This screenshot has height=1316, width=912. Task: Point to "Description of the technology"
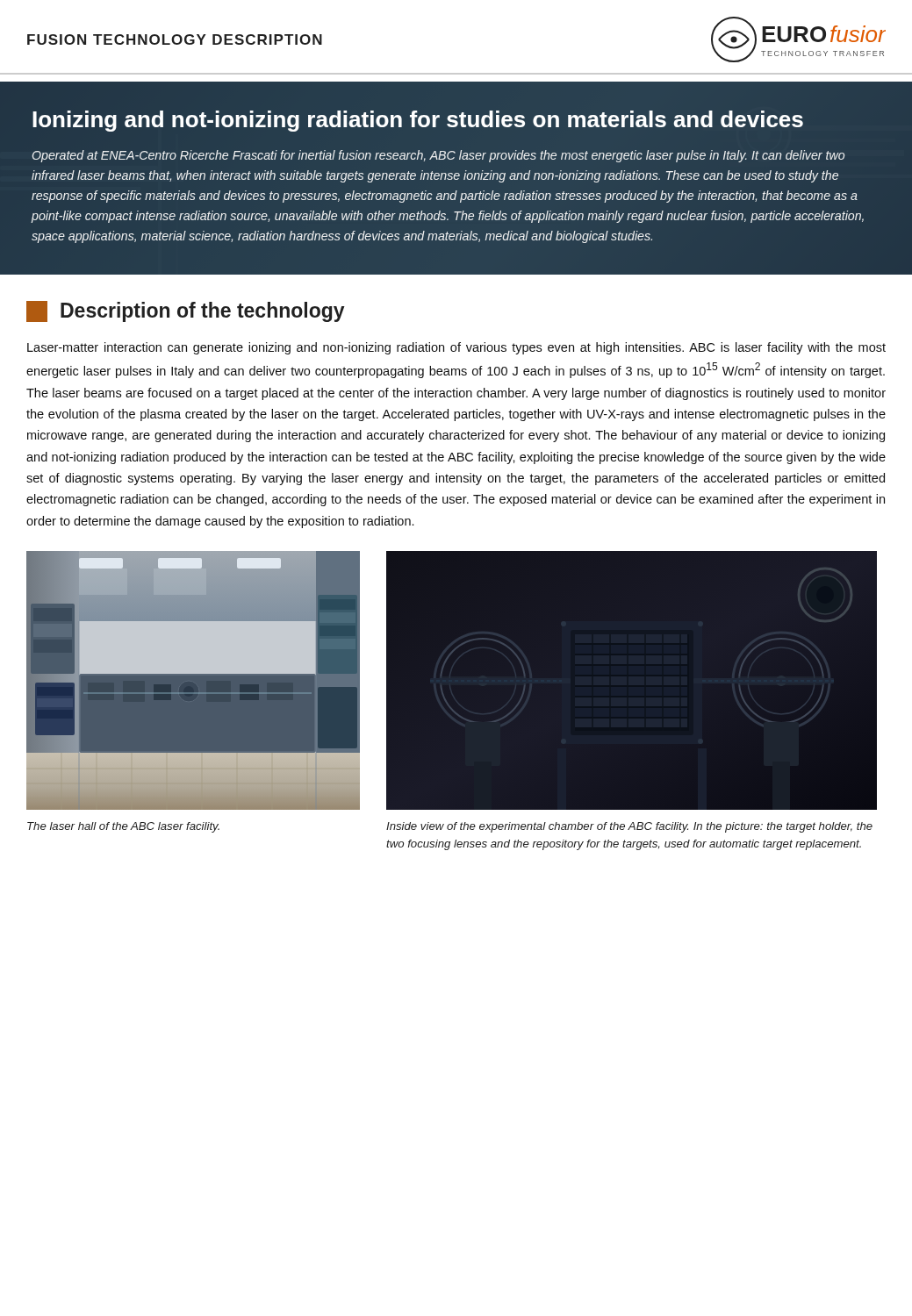(185, 311)
